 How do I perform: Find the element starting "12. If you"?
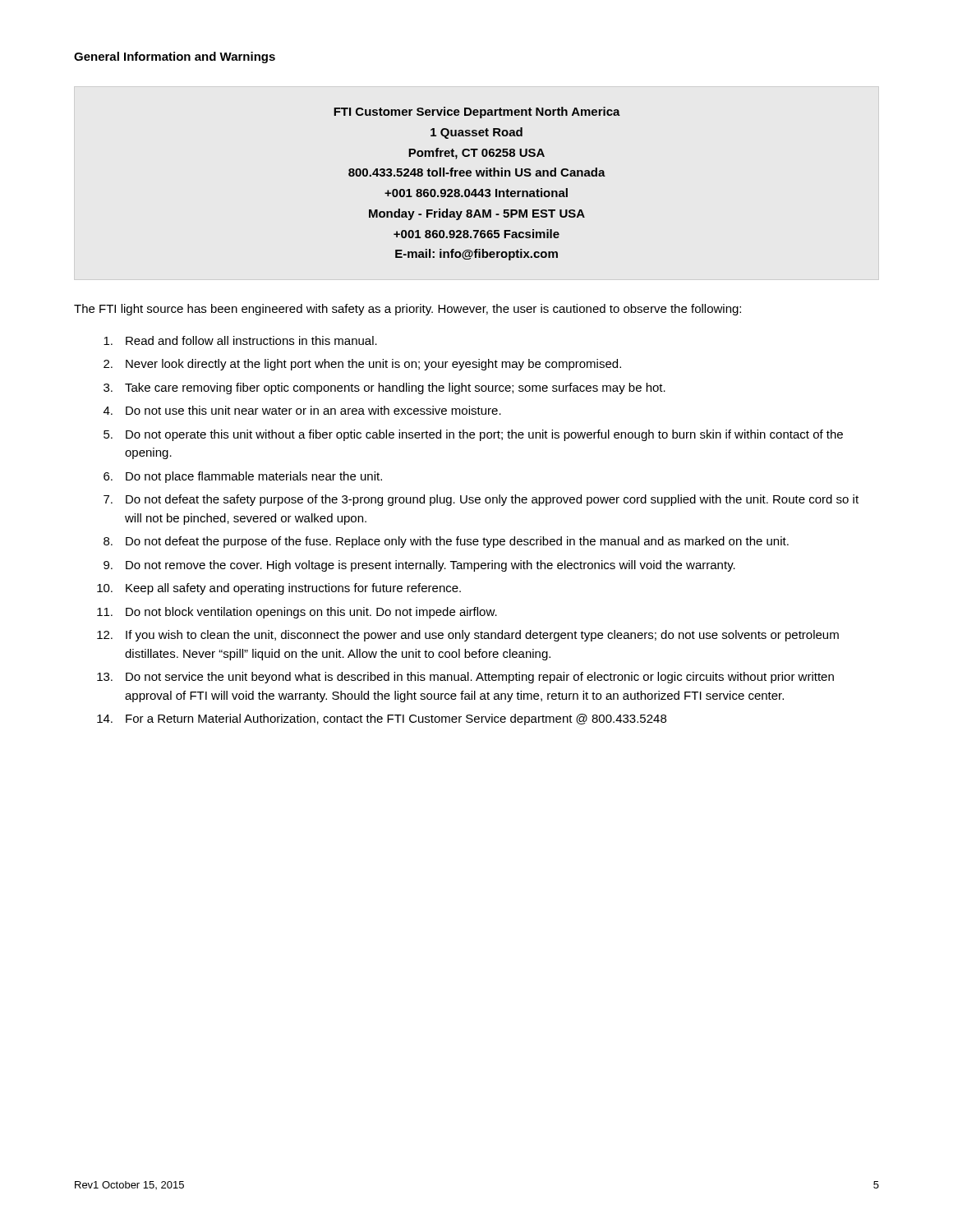[476, 644]
